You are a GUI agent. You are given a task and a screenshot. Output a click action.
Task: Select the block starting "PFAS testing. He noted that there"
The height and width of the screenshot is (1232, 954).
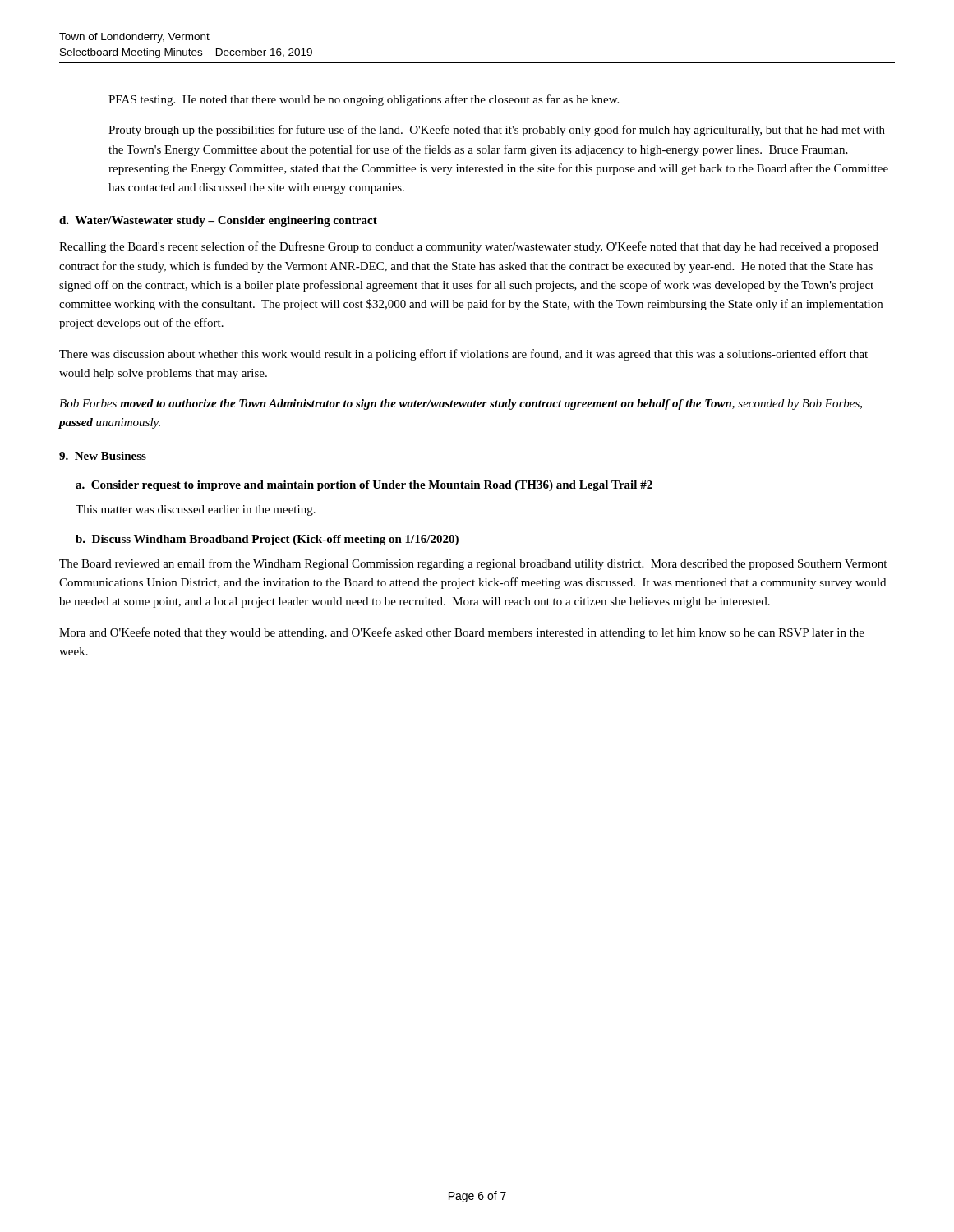click(364, 99)
